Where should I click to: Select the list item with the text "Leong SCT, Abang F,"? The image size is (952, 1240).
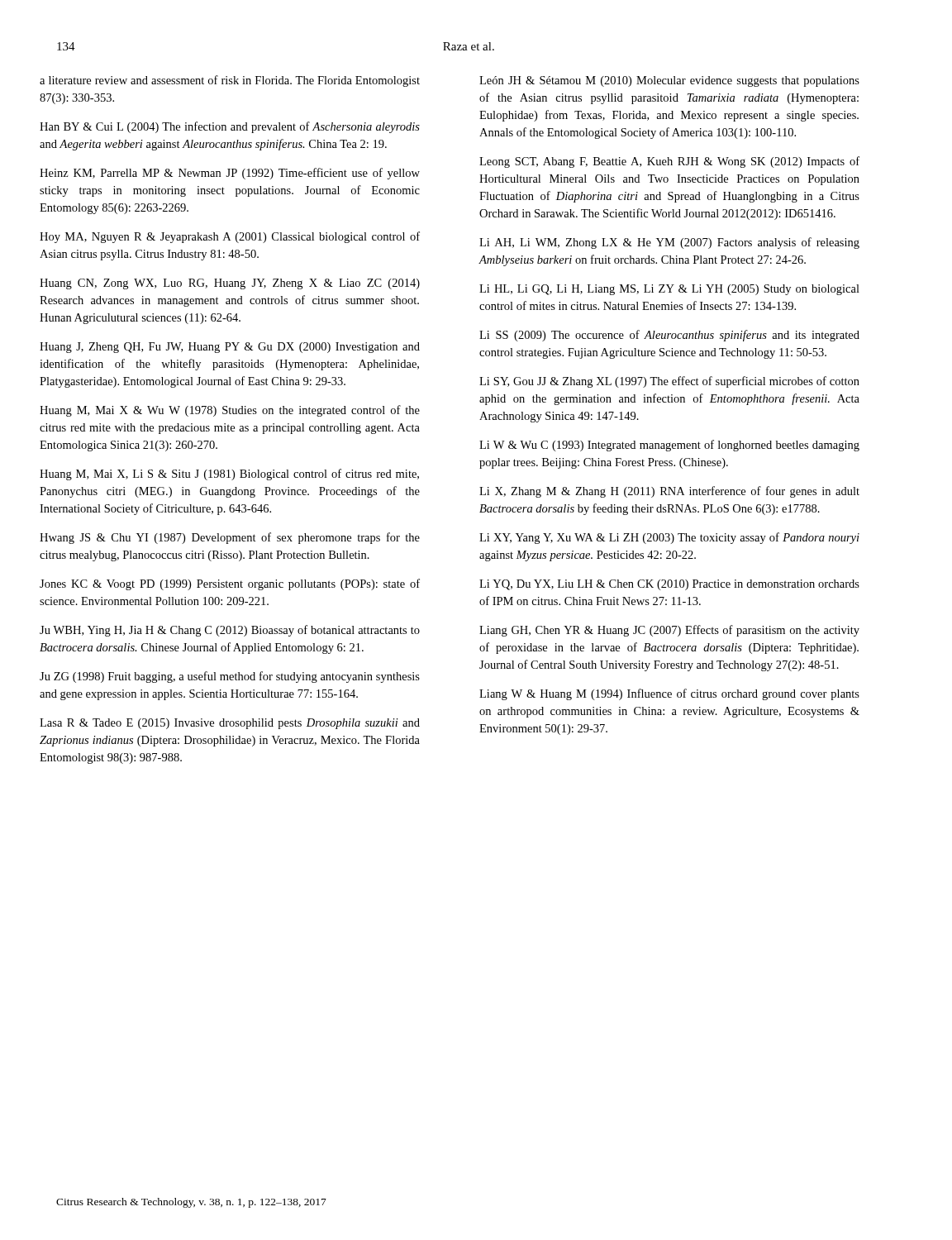coord(669,187)
